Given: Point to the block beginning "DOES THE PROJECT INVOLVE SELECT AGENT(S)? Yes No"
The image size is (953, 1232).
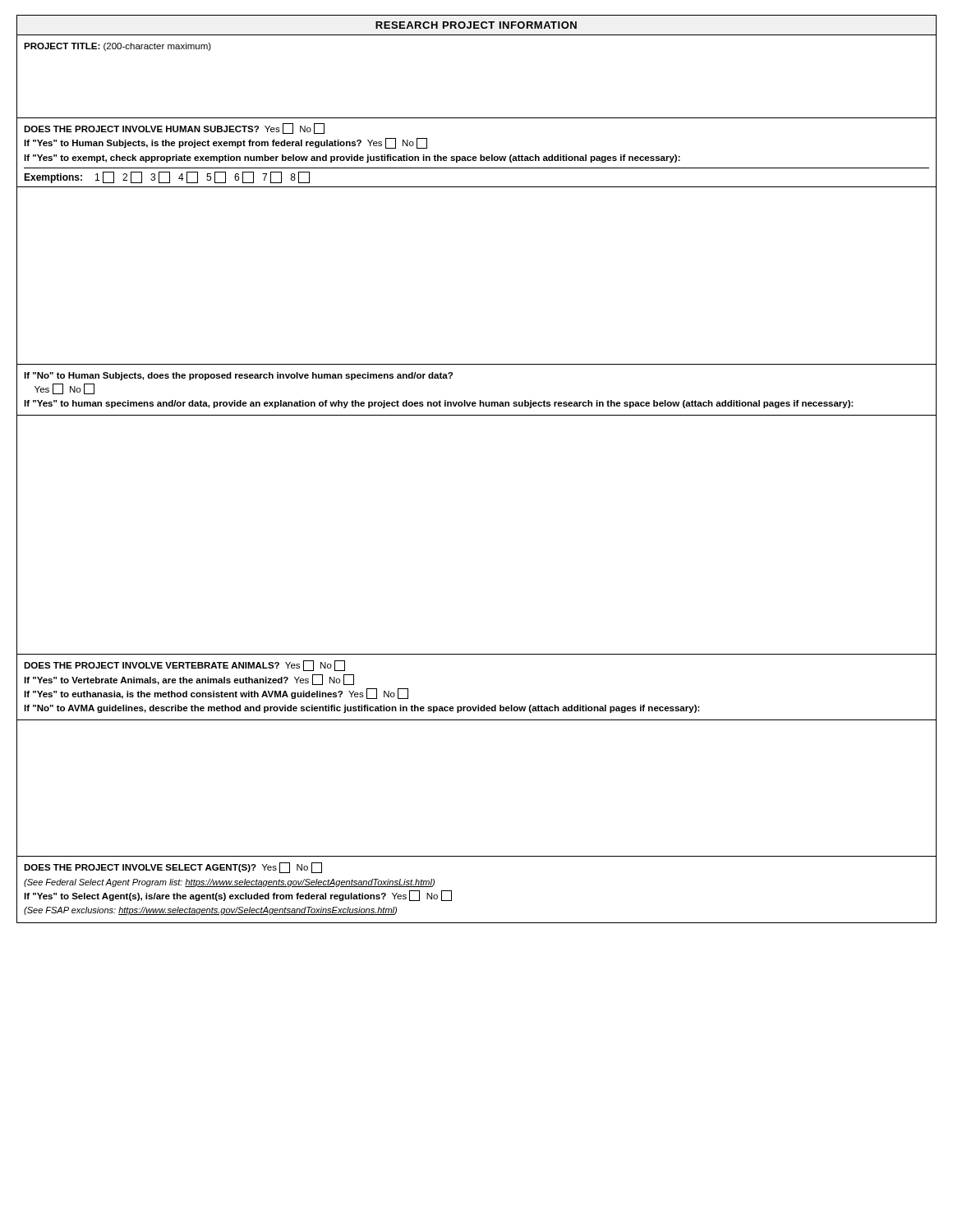Looking at the screenshot, I should (173, 868).
